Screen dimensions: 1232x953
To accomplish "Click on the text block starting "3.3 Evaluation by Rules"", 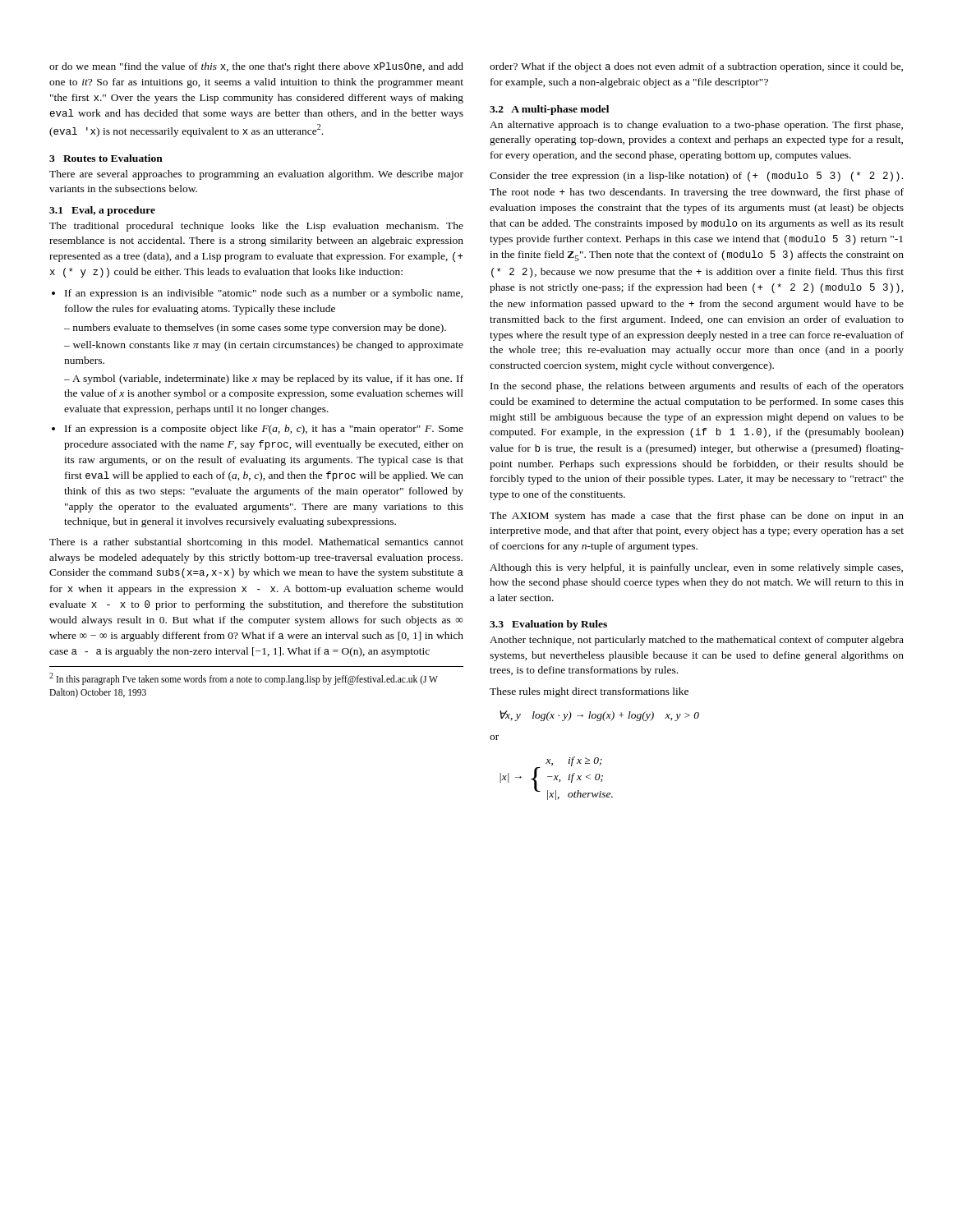I will (x=548, y=624).
